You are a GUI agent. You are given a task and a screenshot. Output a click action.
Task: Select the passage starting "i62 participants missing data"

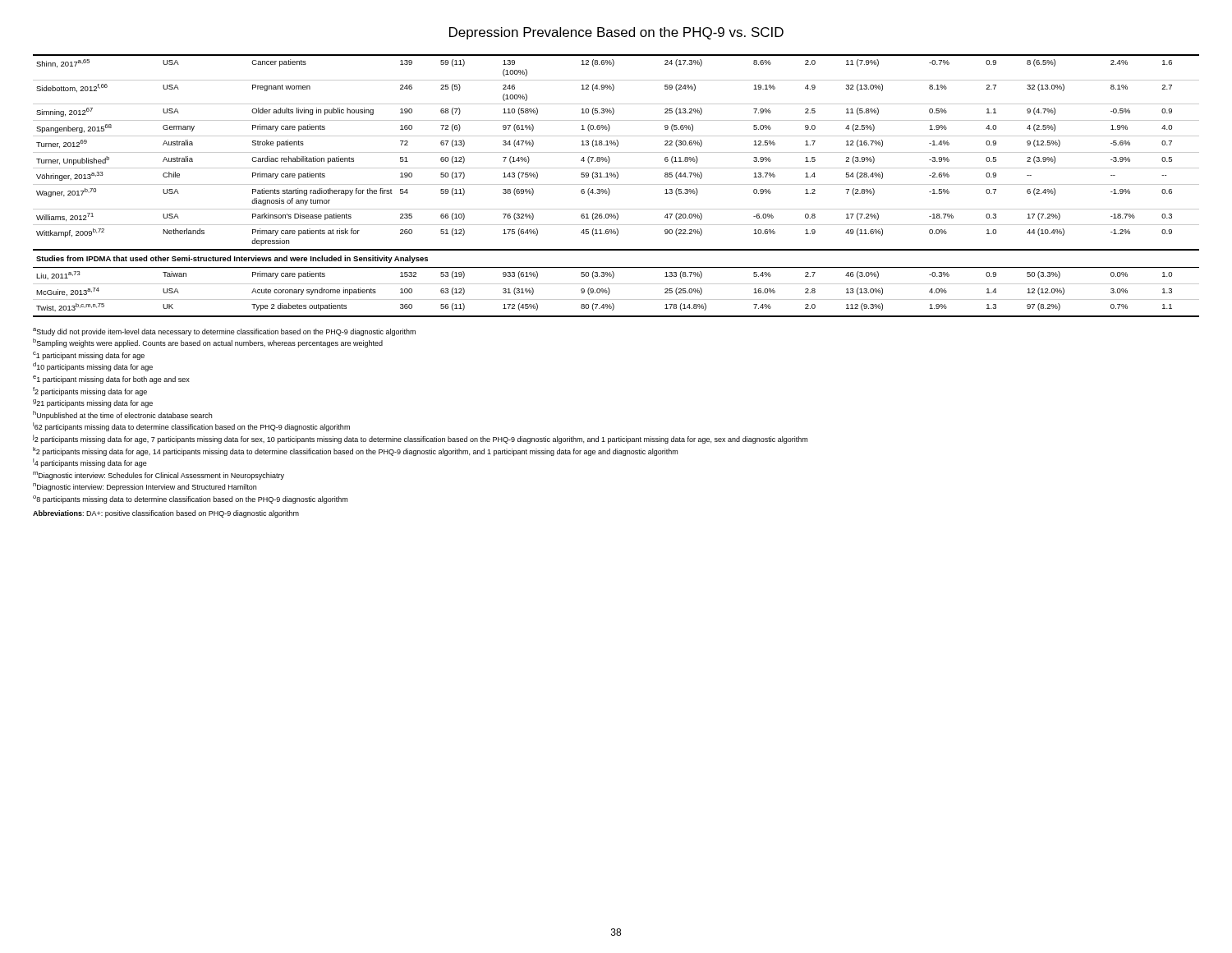coord(192,426)
